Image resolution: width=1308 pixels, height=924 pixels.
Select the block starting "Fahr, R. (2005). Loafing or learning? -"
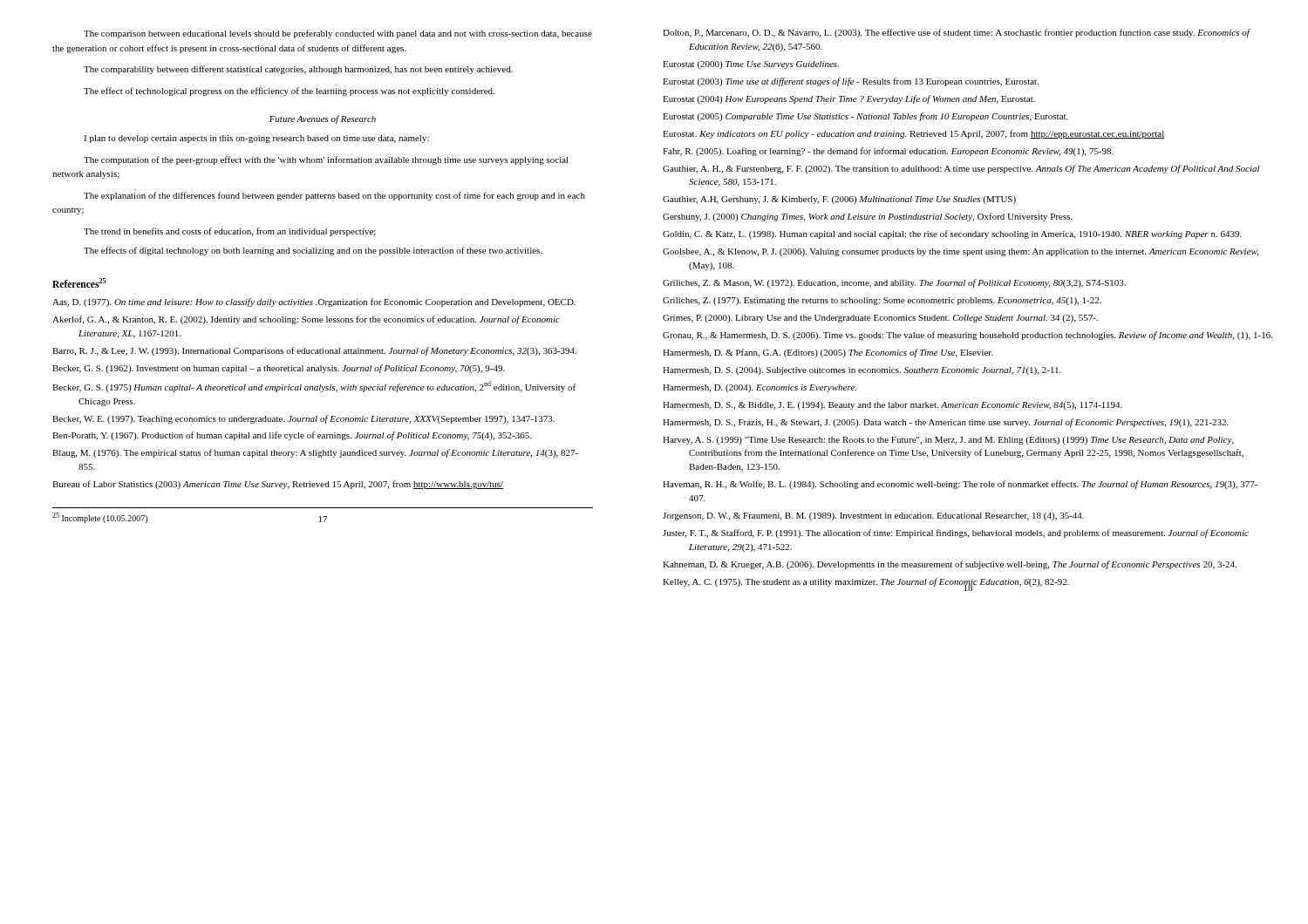(x=888, y=150)
